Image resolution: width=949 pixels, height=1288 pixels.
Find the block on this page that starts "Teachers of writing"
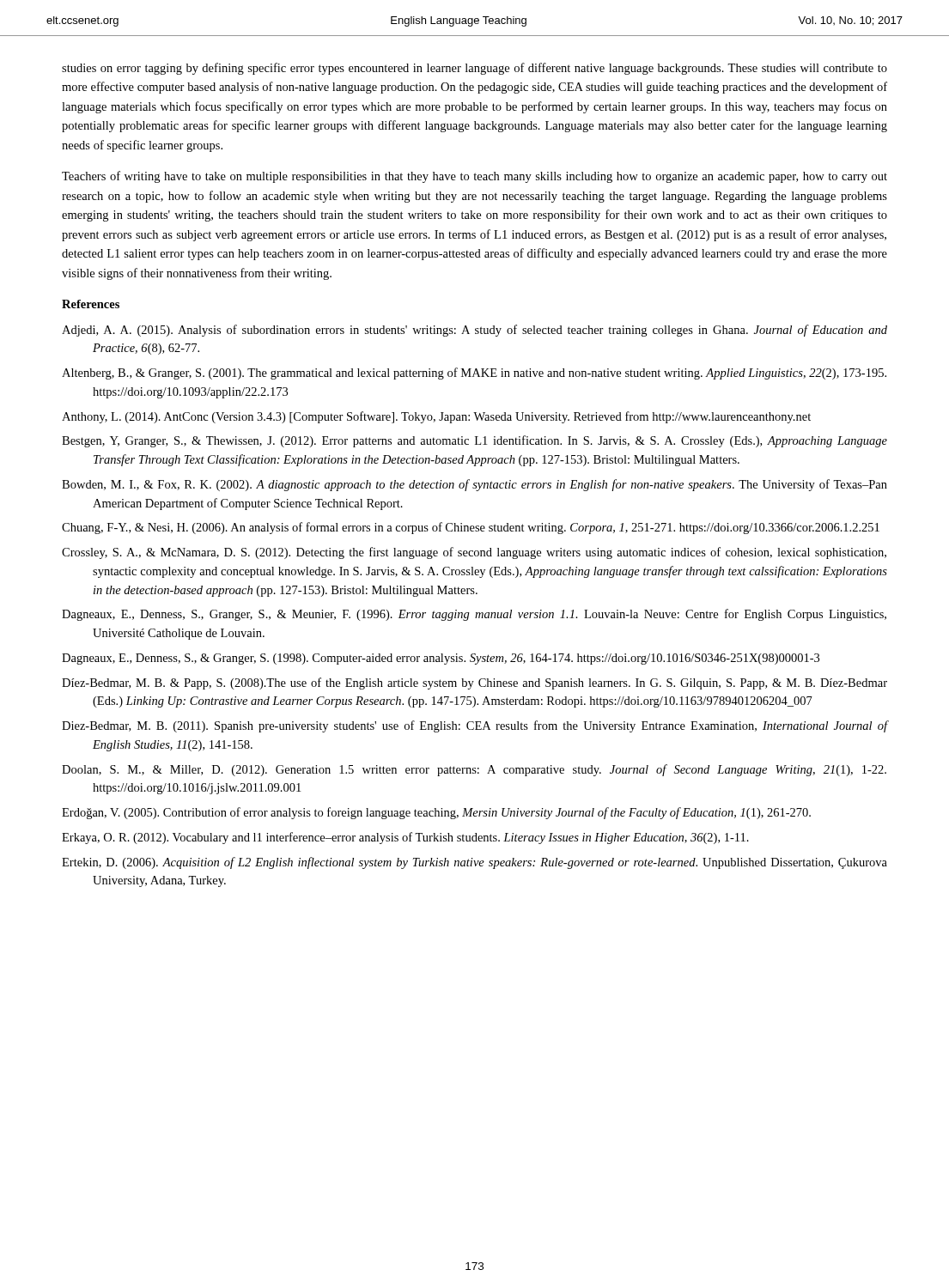[x=474, y=225]
